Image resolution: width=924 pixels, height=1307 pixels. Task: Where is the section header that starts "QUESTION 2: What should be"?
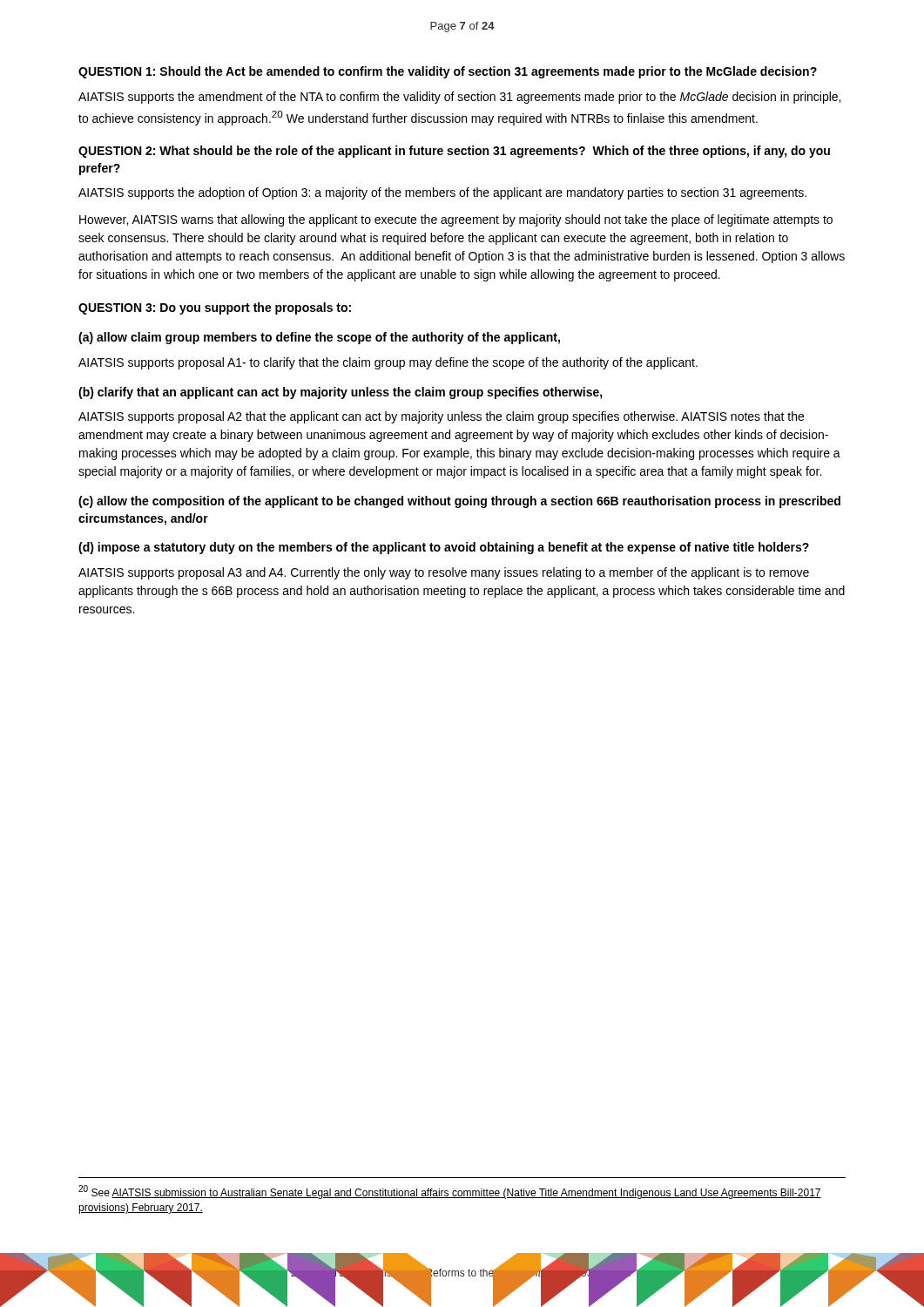[455, 160]
